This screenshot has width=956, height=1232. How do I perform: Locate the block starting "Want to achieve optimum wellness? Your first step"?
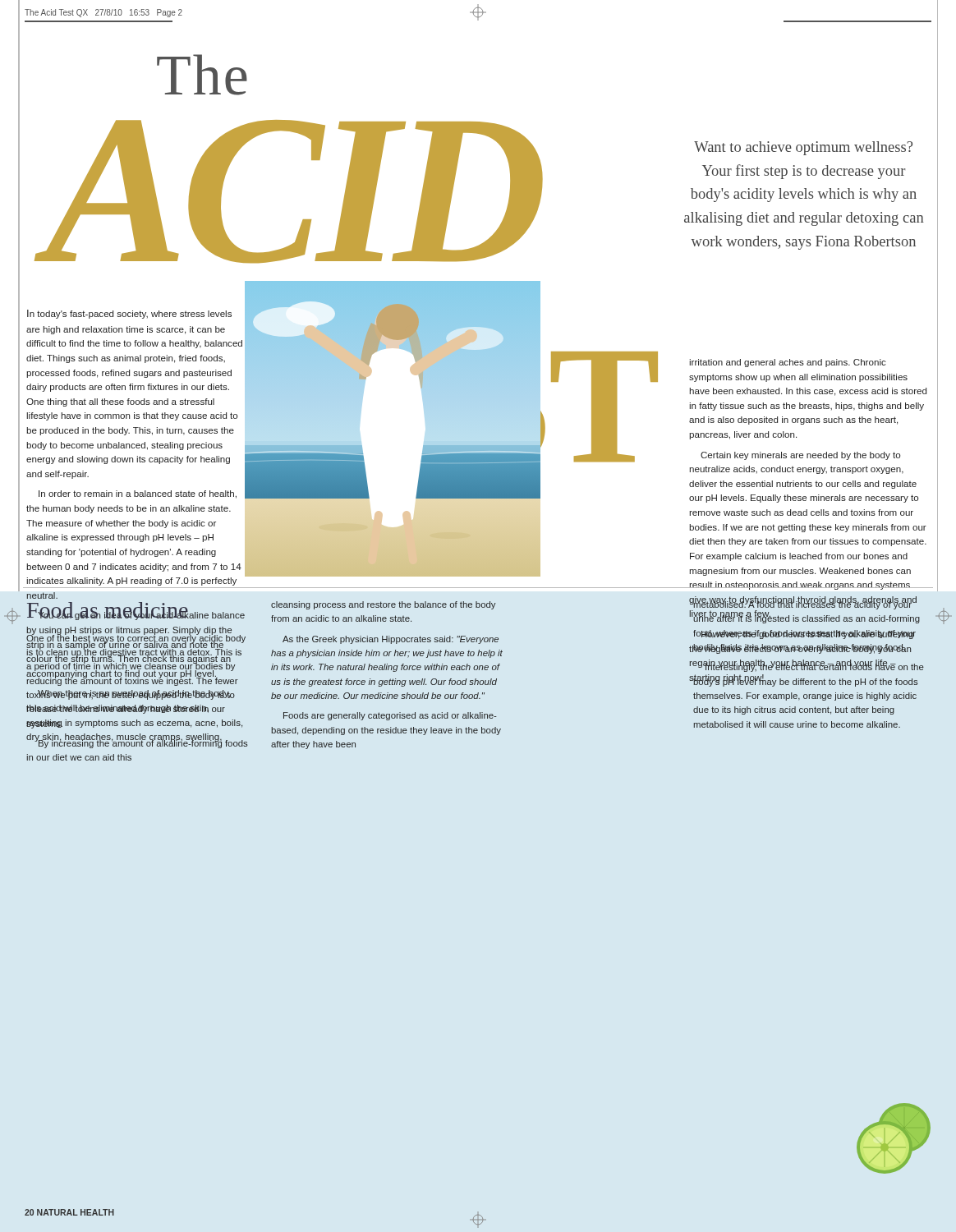coord(804,194)
